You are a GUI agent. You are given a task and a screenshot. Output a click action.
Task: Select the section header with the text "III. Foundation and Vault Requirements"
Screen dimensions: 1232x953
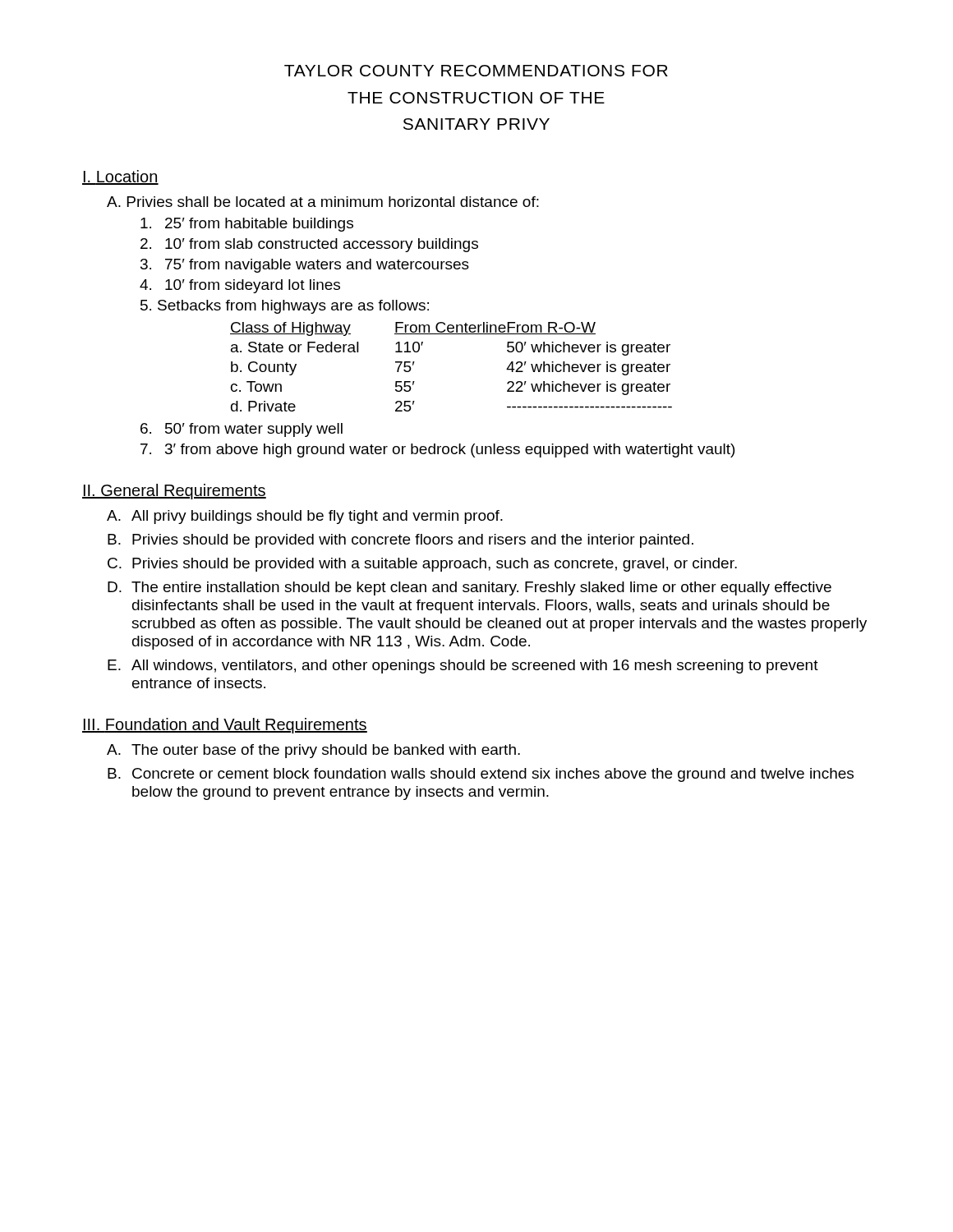point(224,724)
